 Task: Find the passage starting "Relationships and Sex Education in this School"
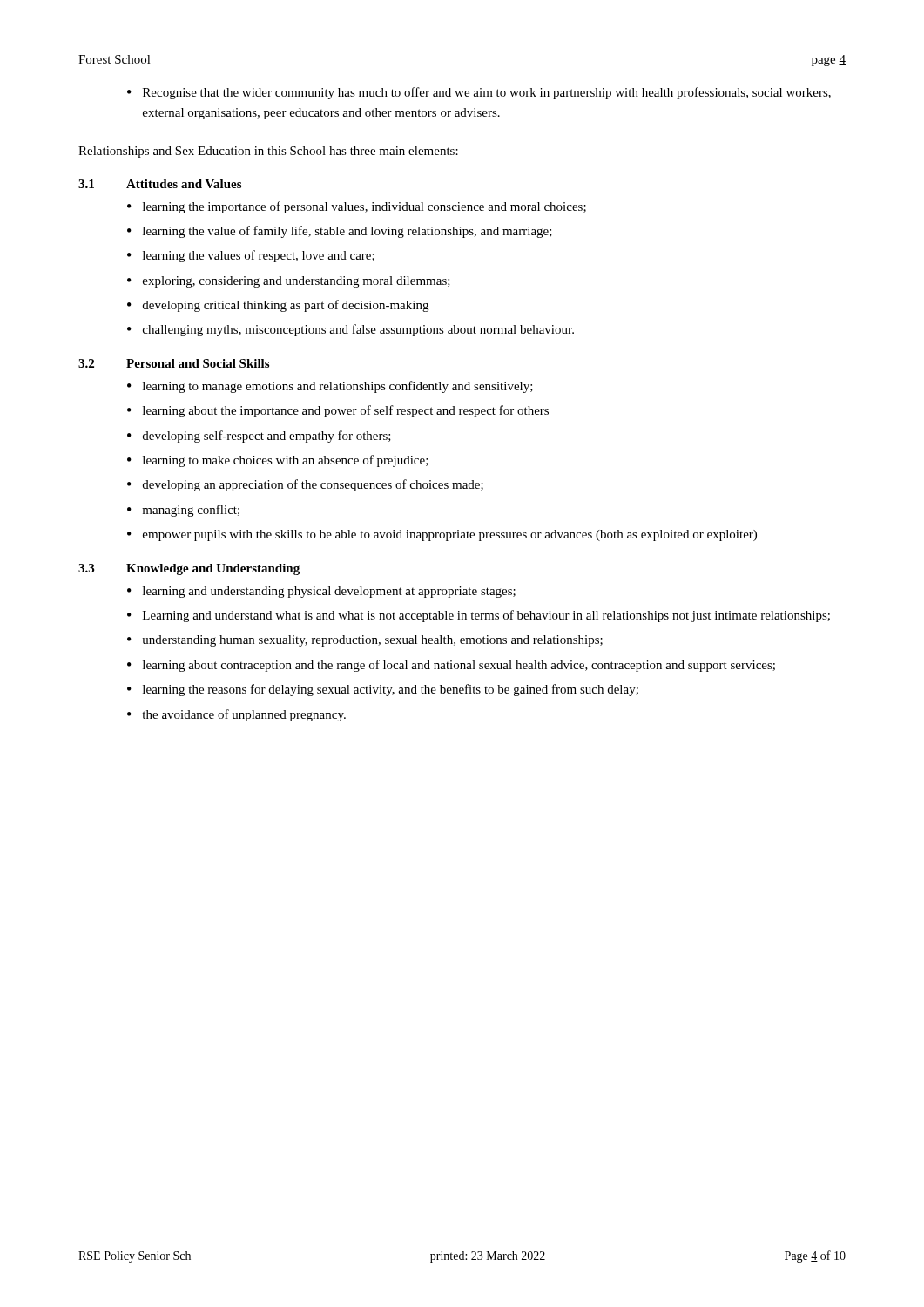[268, 151]
